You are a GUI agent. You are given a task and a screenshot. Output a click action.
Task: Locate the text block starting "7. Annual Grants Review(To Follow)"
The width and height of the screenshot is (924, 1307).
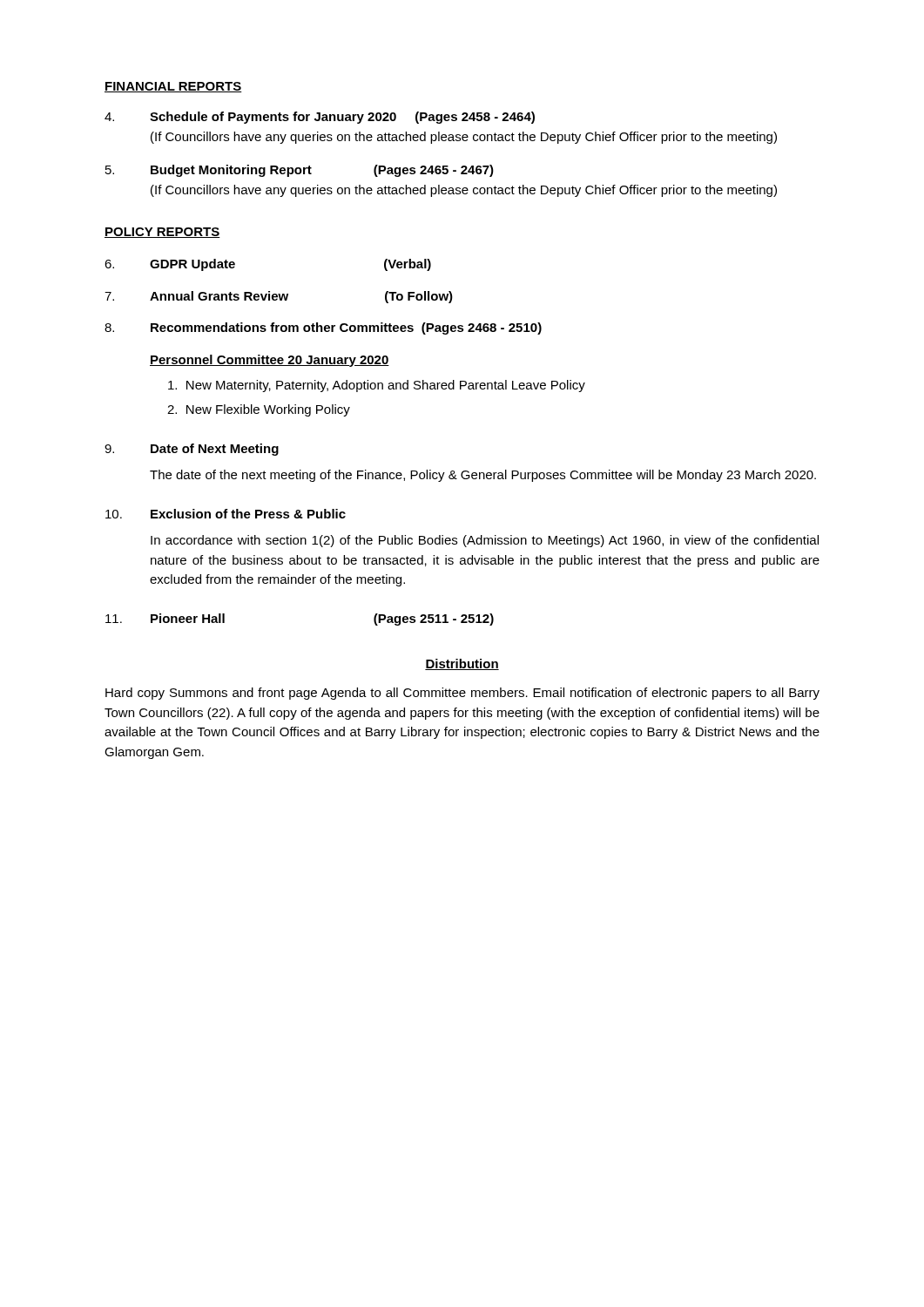[x=462, y=296]
